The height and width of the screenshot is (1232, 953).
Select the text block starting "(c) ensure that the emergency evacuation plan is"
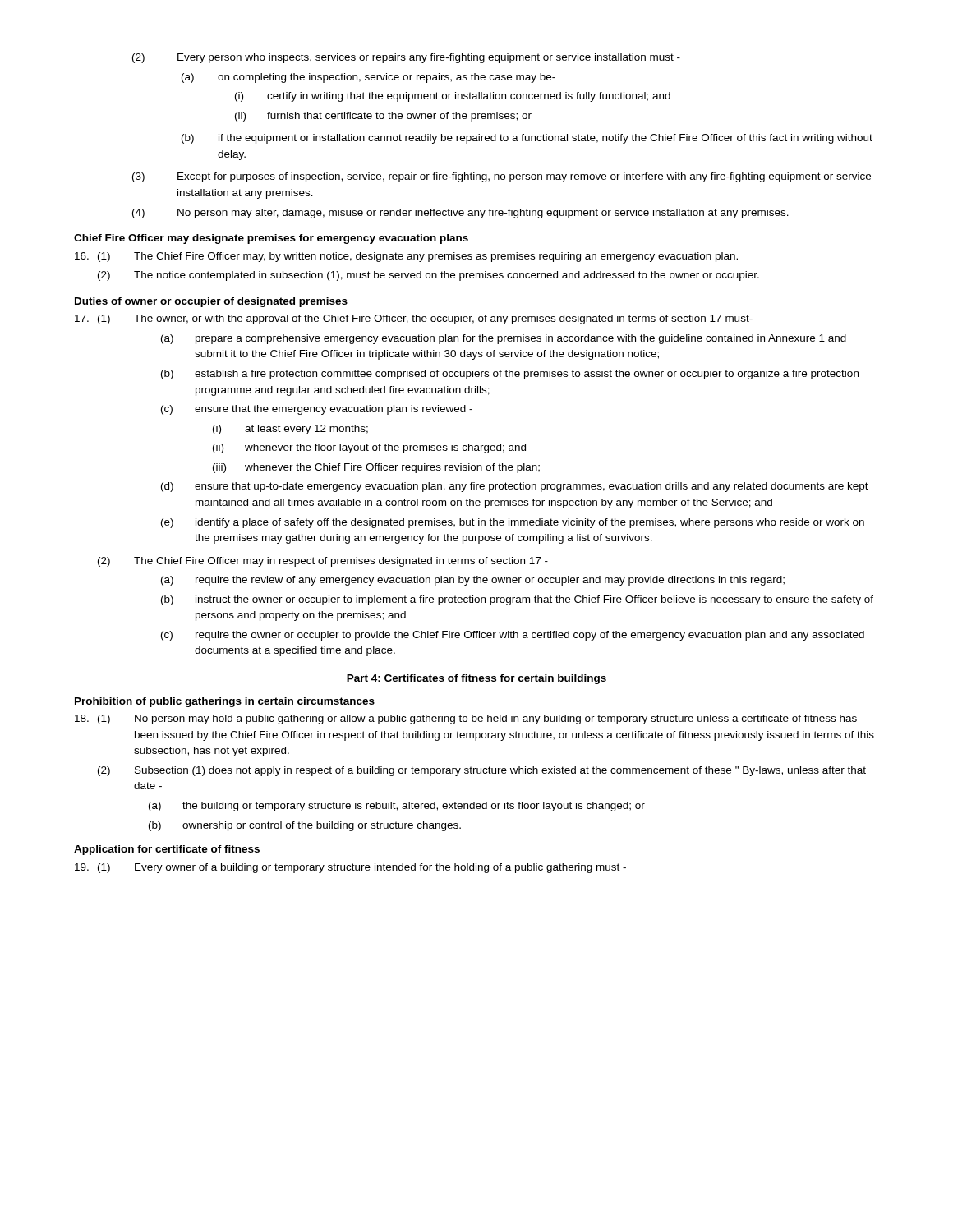click(316, 409)
